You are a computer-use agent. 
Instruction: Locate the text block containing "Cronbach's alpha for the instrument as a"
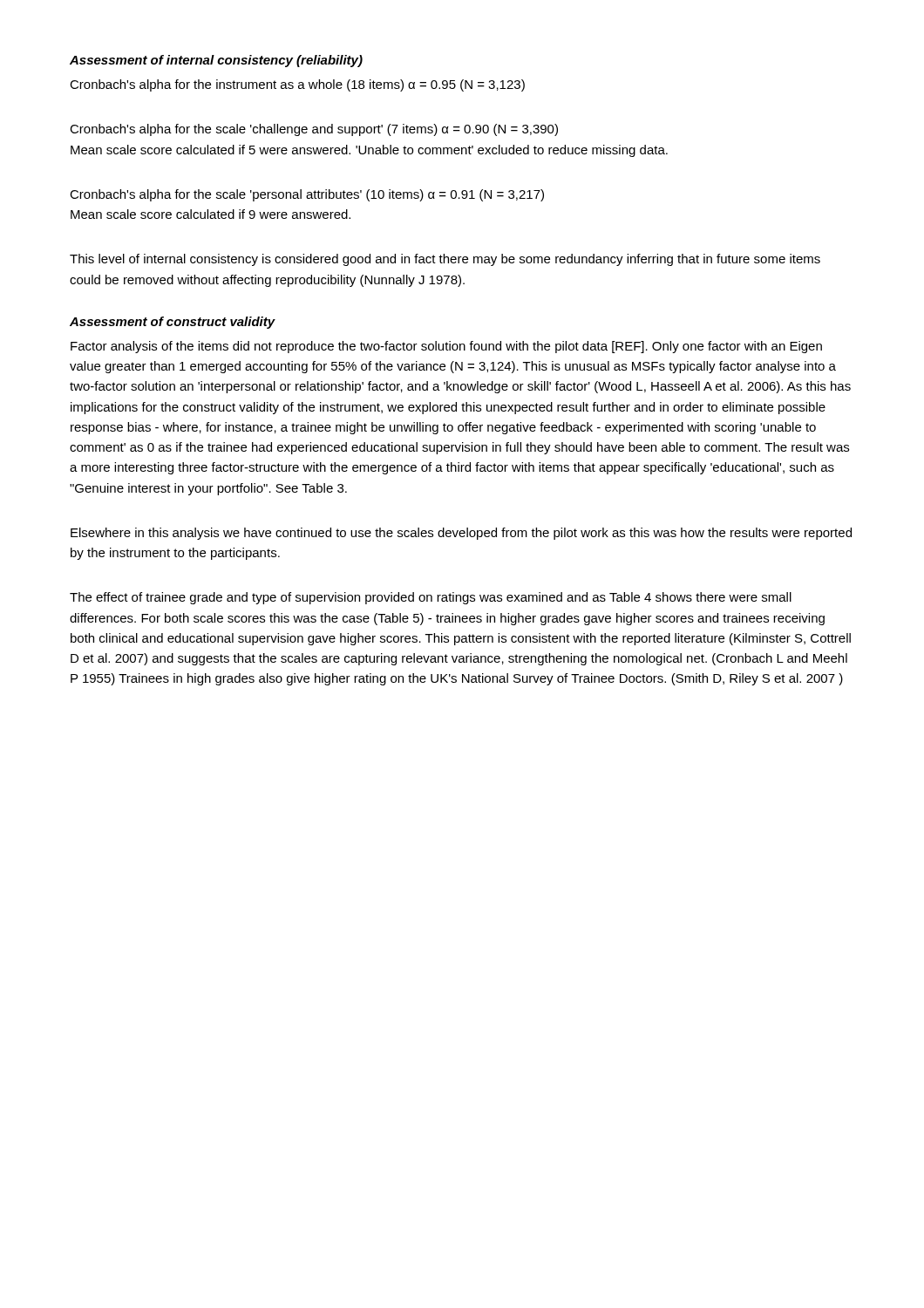pyautogui.click(x=298, y=84)
